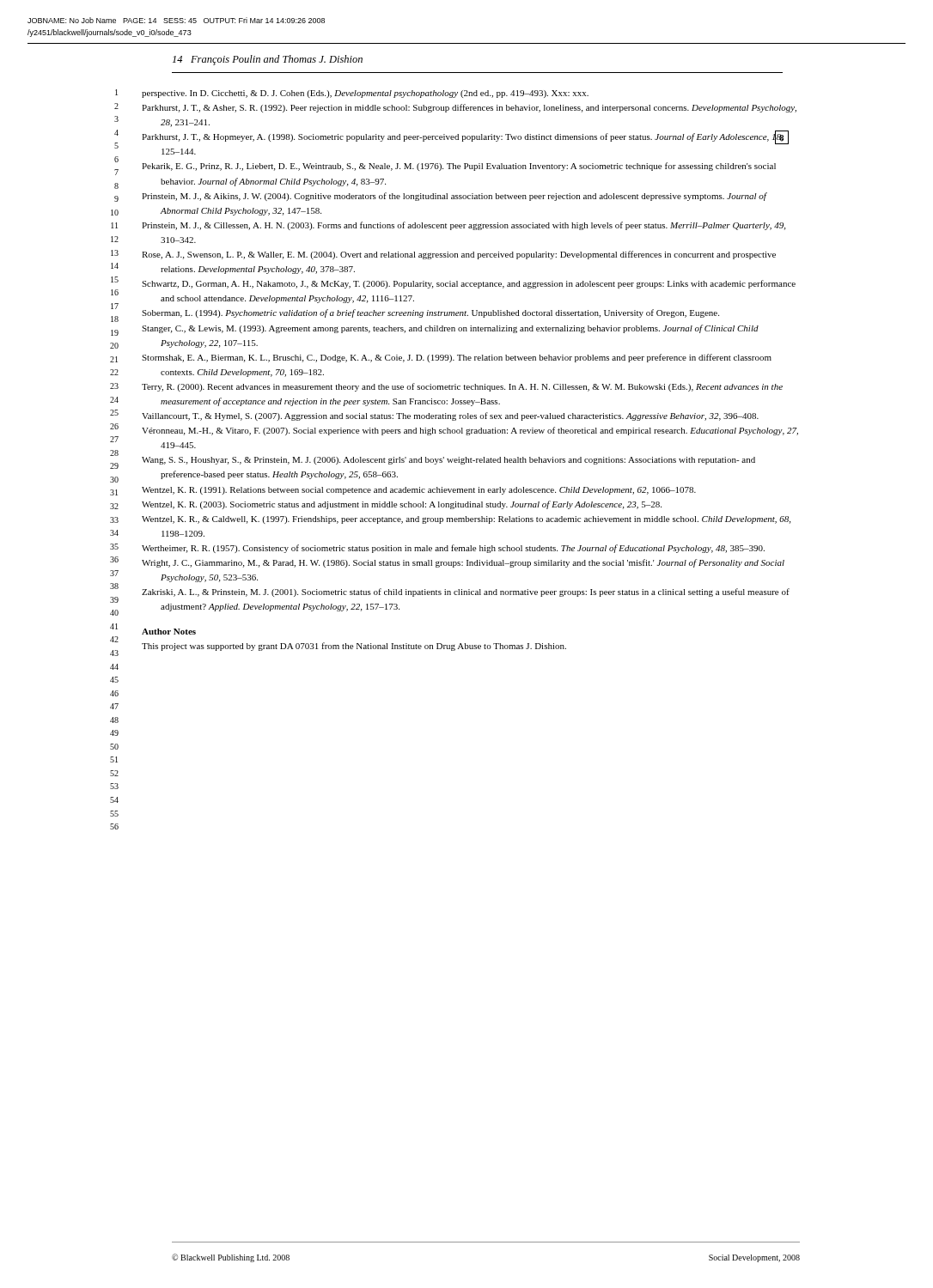Click on the block starting "Véronneau, M.-H., & Vitaro, F."
Viewport: 933px width, 1288px height.
coord(470,438)
